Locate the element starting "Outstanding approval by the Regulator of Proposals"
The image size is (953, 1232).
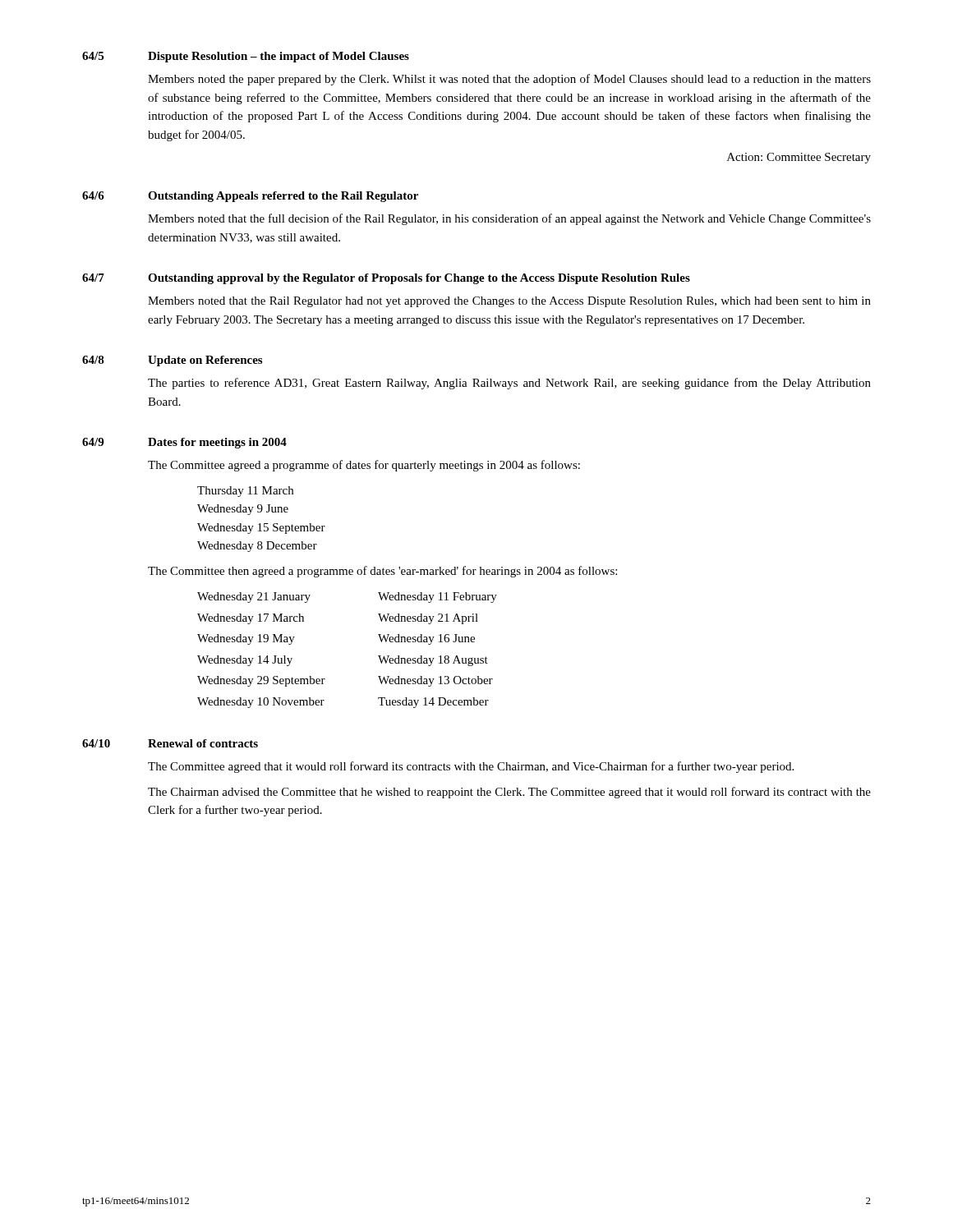click(419, 278)
